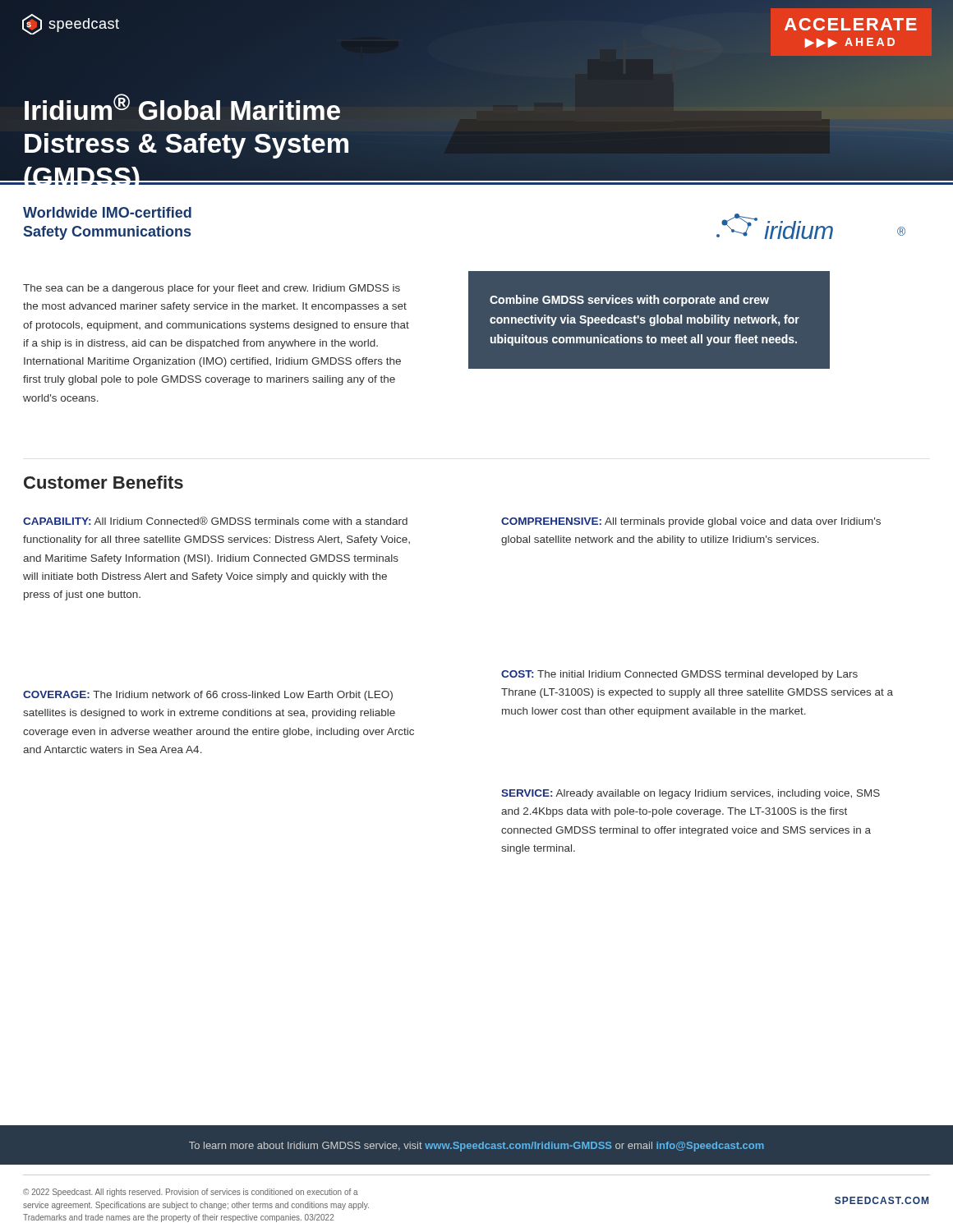Click on the element starting "To learn more about Iridium GMDSS"
The image size is (953, 1232).
[x=476, y=1145]
